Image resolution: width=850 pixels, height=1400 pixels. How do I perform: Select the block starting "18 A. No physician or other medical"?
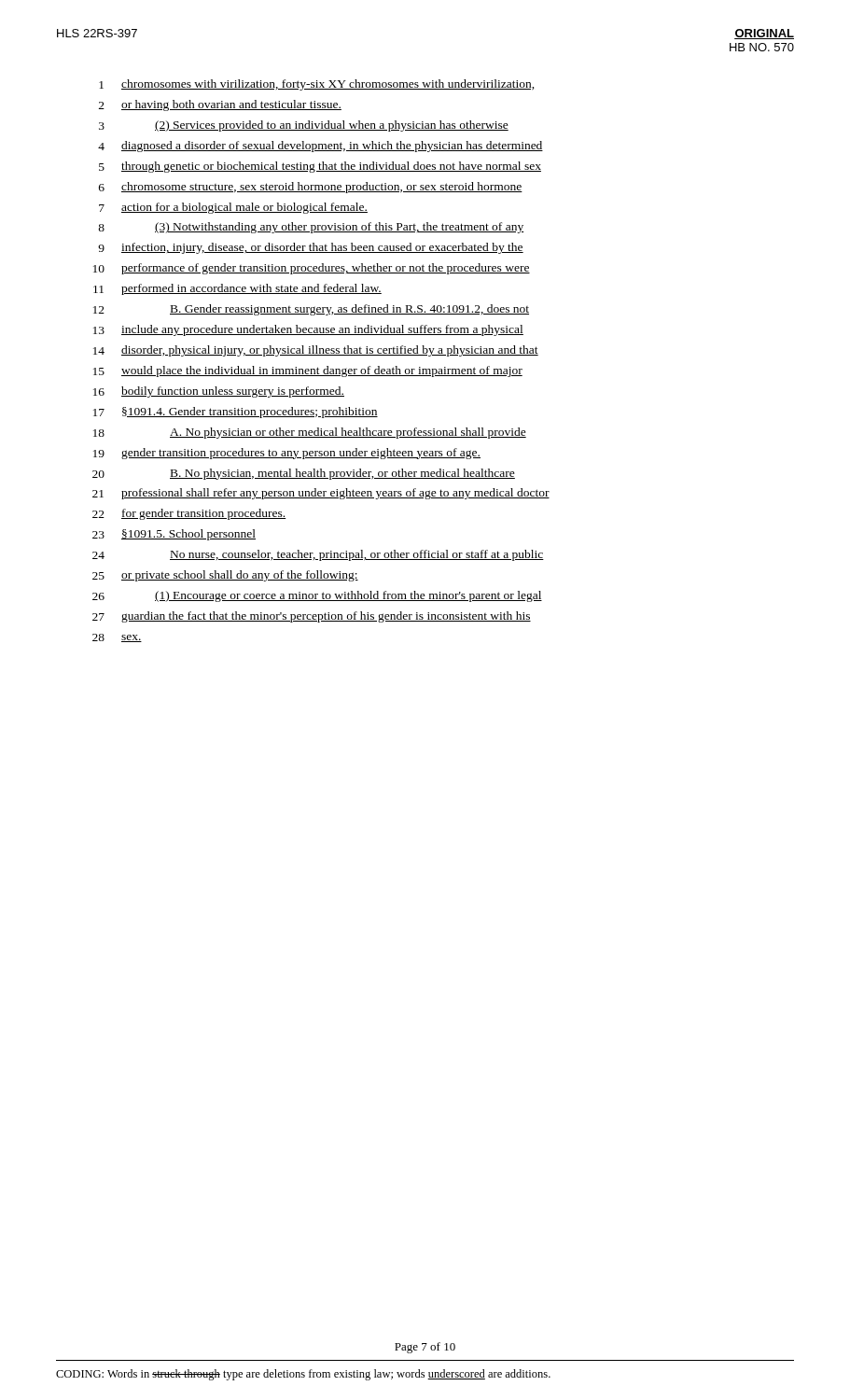pos(425,433)
